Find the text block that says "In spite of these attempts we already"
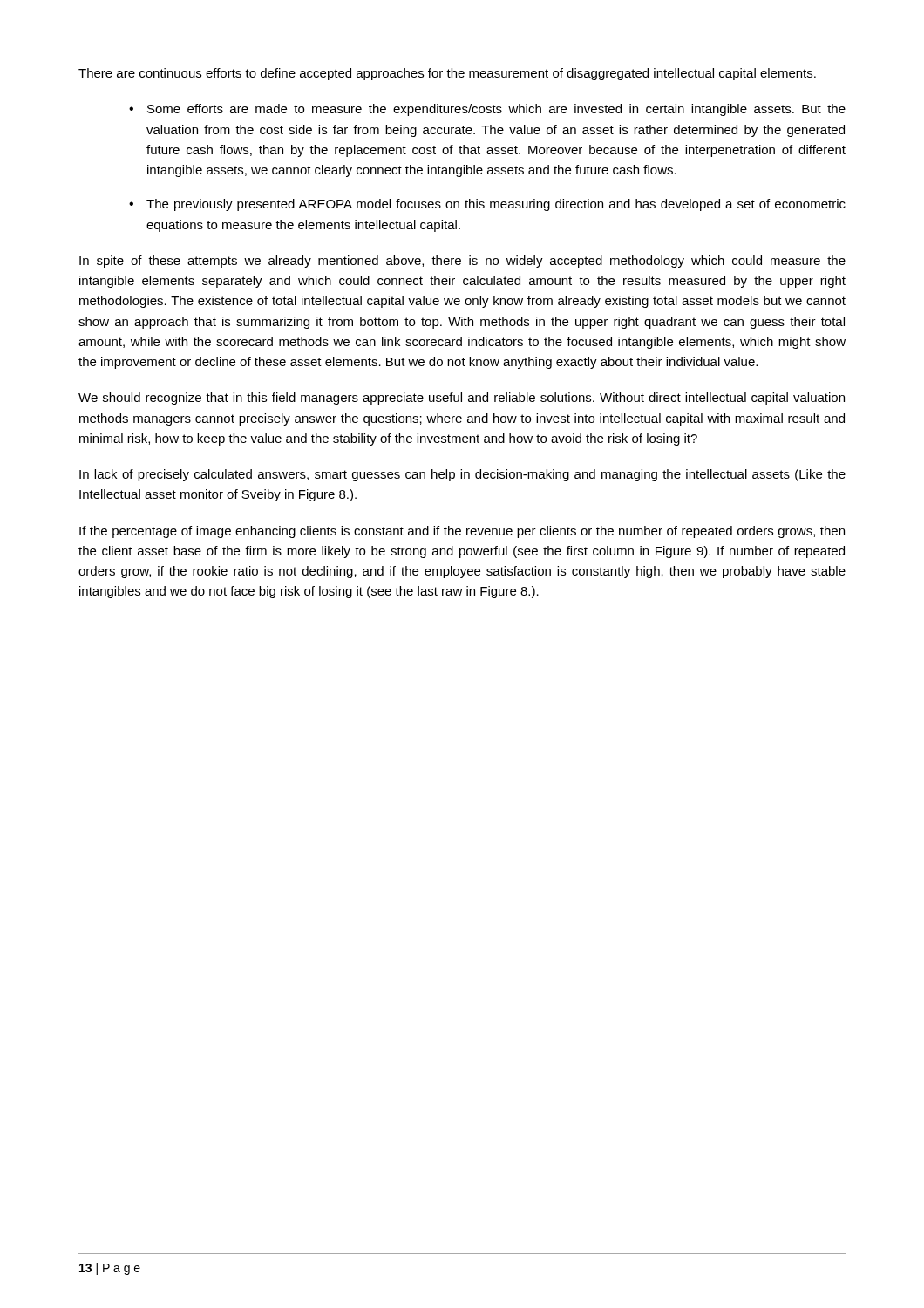This screenshot has width=924, height=1308. [x=462, y=311]
